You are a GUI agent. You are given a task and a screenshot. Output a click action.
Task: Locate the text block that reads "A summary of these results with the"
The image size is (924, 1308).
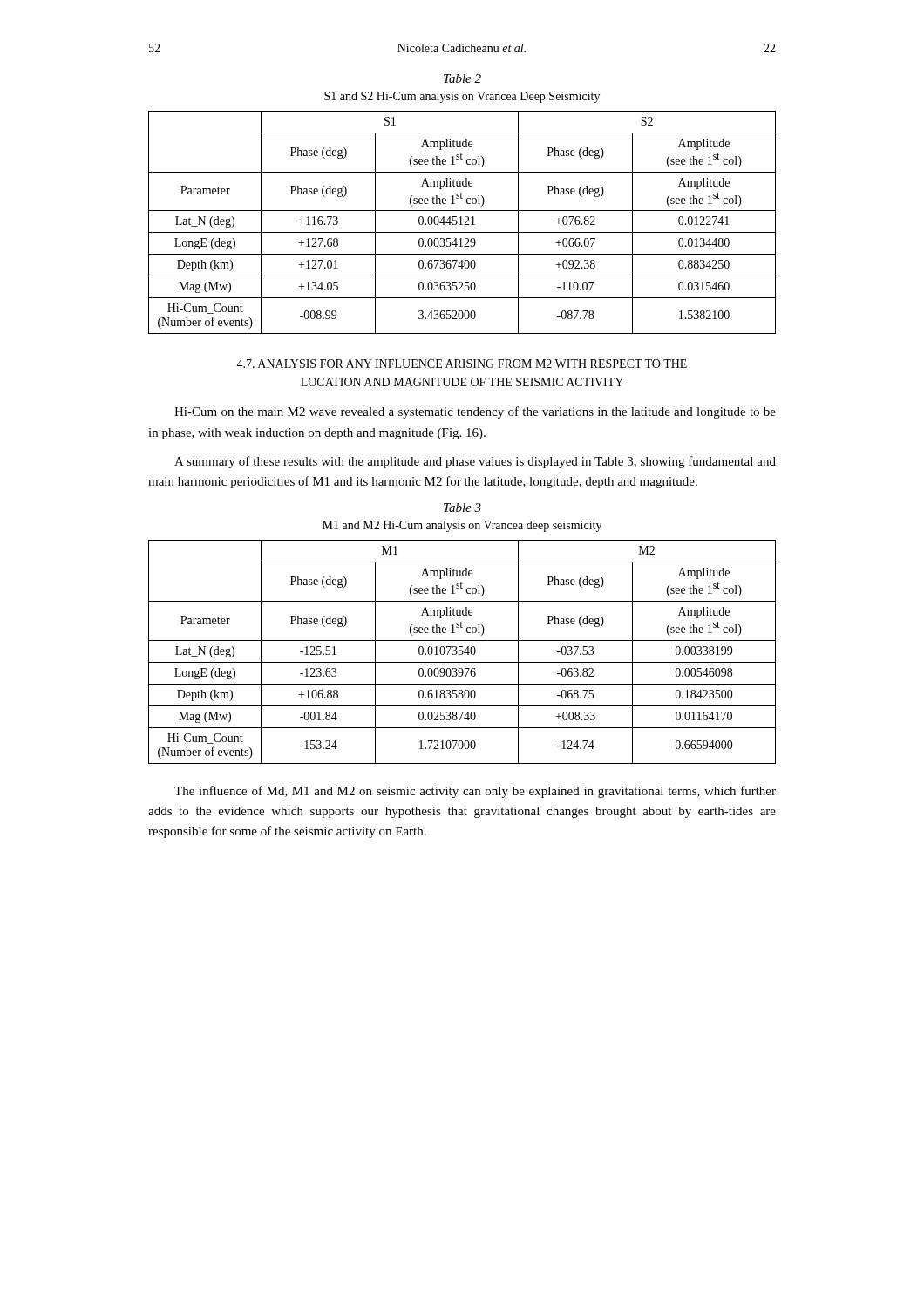pyautogui.click(x=462, y=471)
